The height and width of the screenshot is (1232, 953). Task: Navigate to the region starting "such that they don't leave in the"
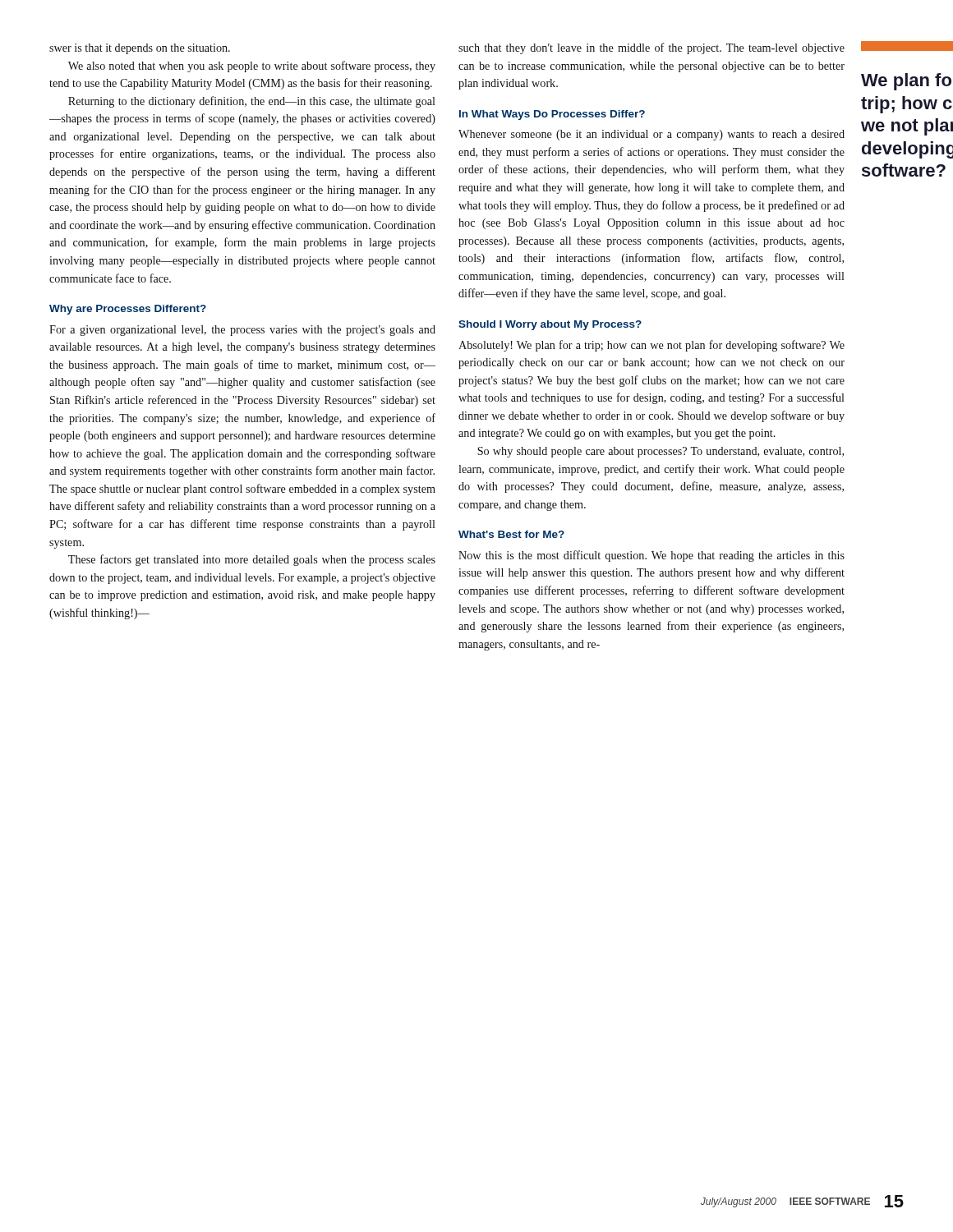[651, 66]
